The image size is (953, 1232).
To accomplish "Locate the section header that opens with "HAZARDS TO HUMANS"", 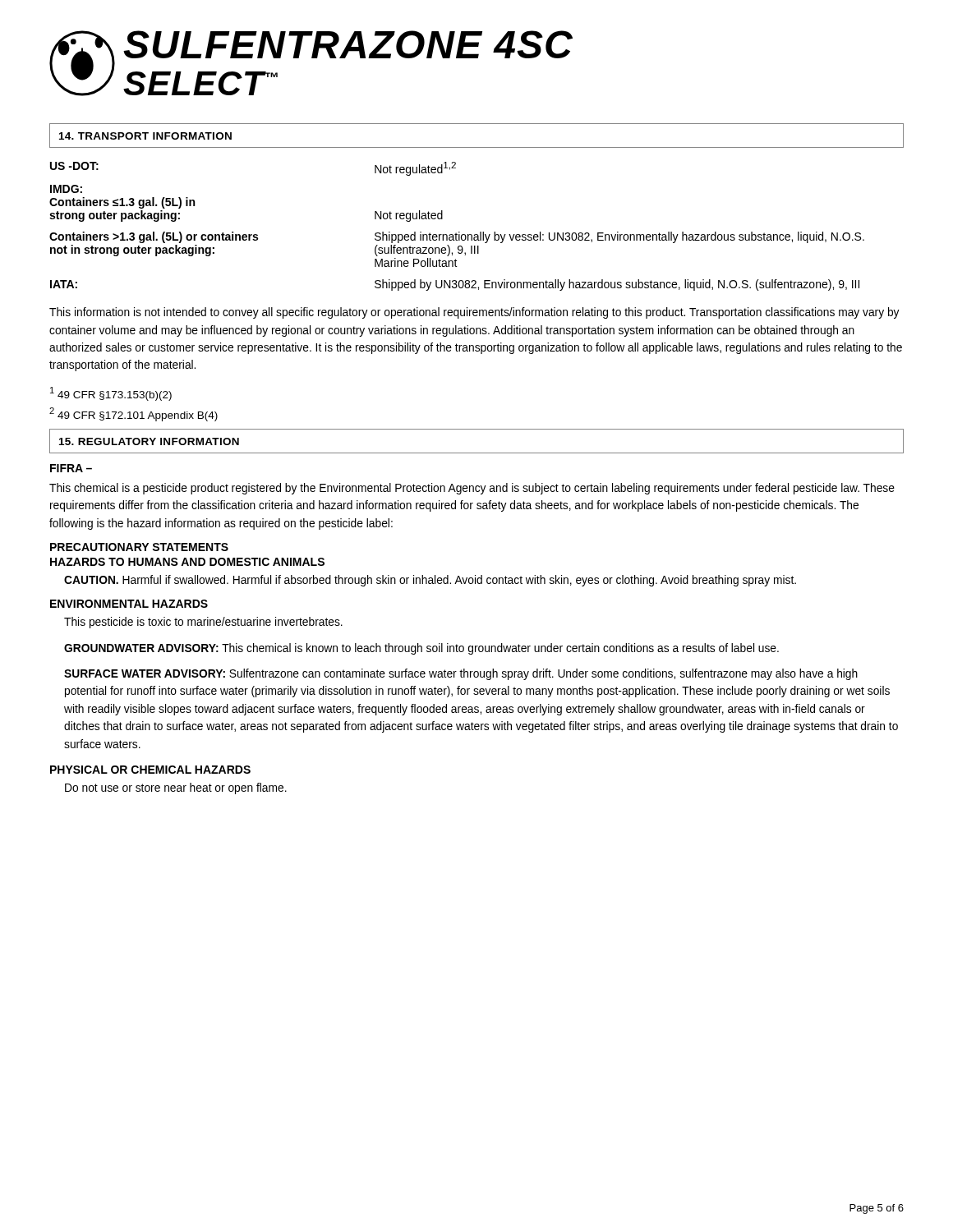I will tap(187, 562).
